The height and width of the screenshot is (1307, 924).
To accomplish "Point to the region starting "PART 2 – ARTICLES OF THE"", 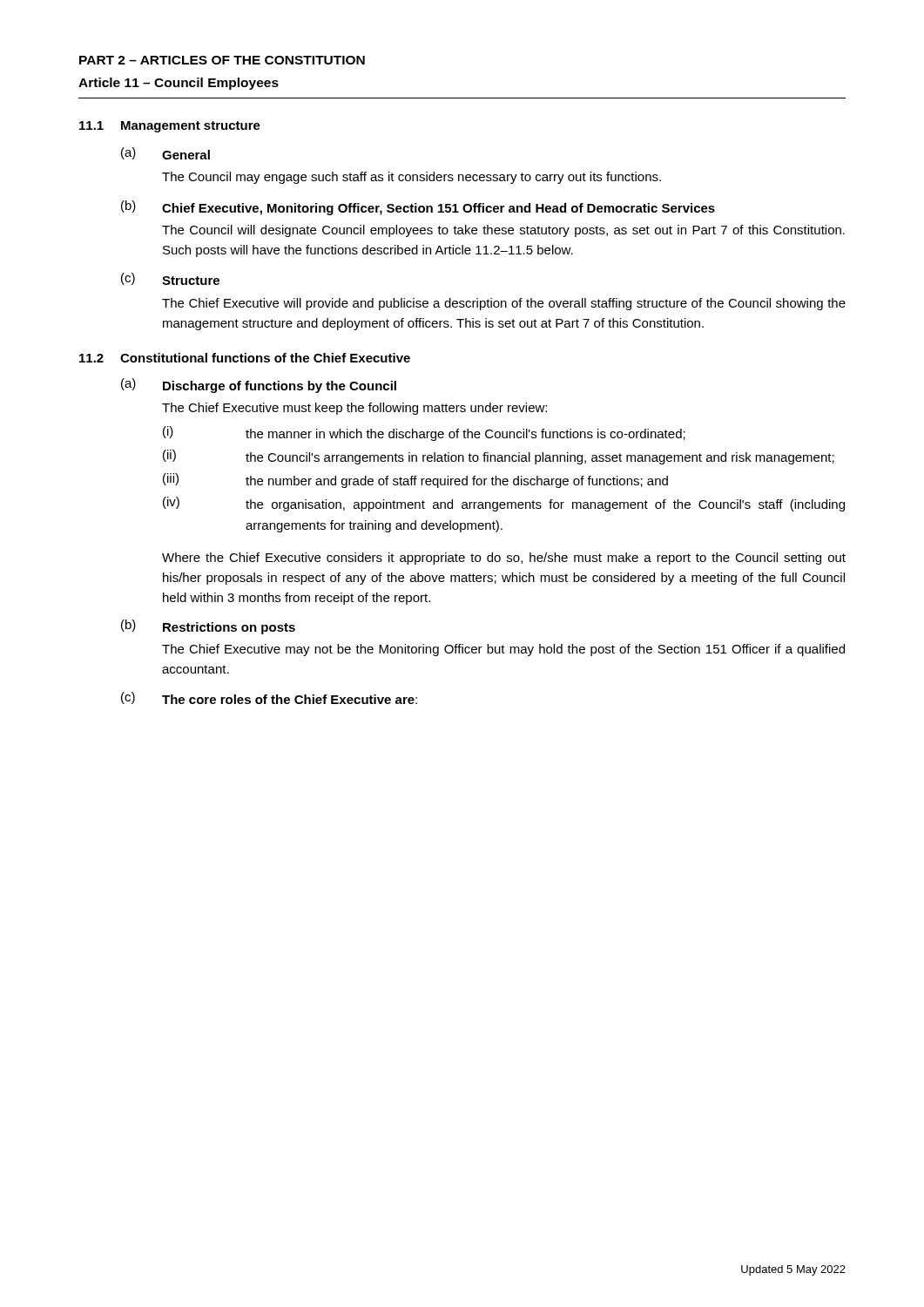I will point(222,60).
